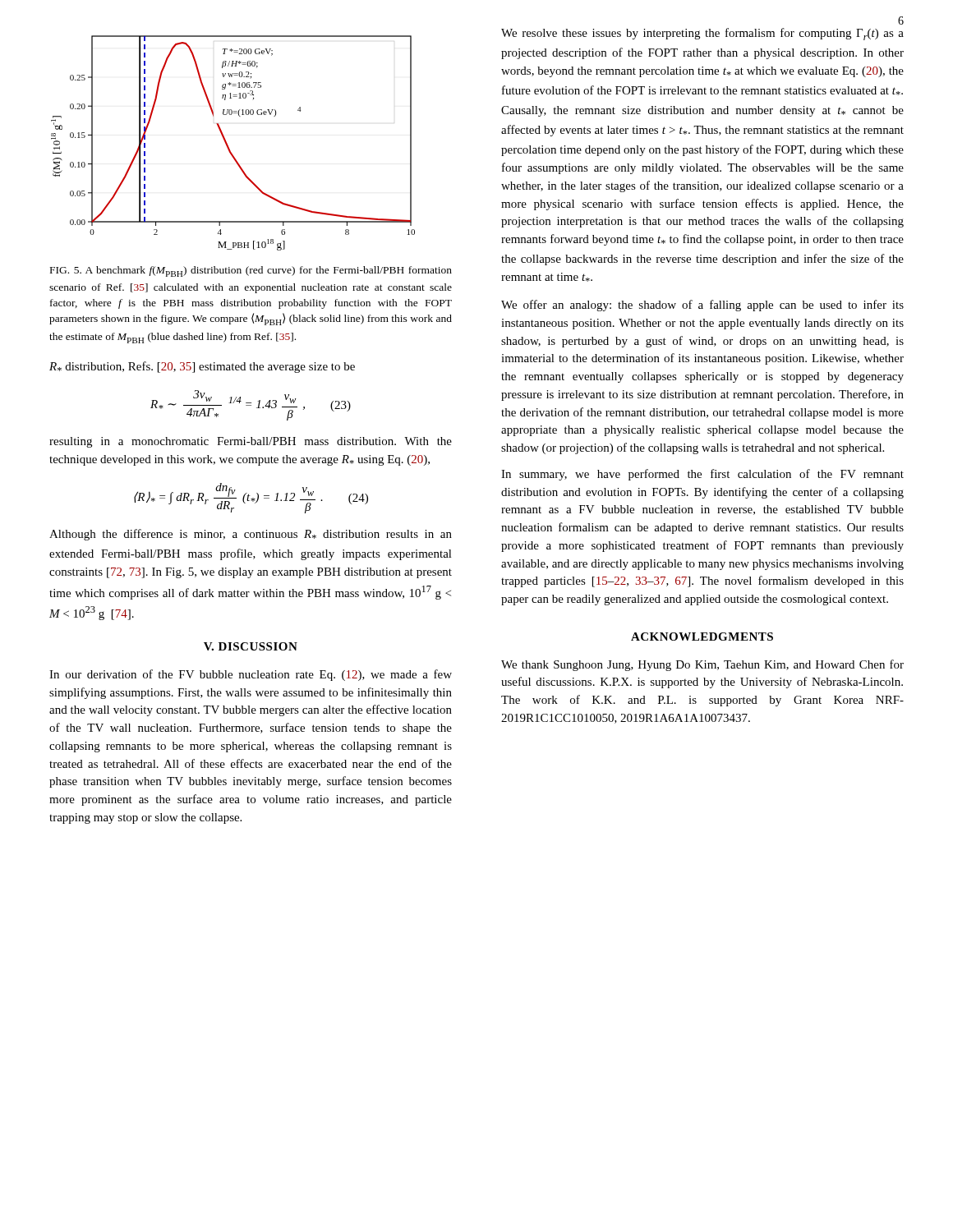Point to the block beginning "In summary, we have performed the first calculation"
The image size is (953, 1232).
[x=702, y=537]
